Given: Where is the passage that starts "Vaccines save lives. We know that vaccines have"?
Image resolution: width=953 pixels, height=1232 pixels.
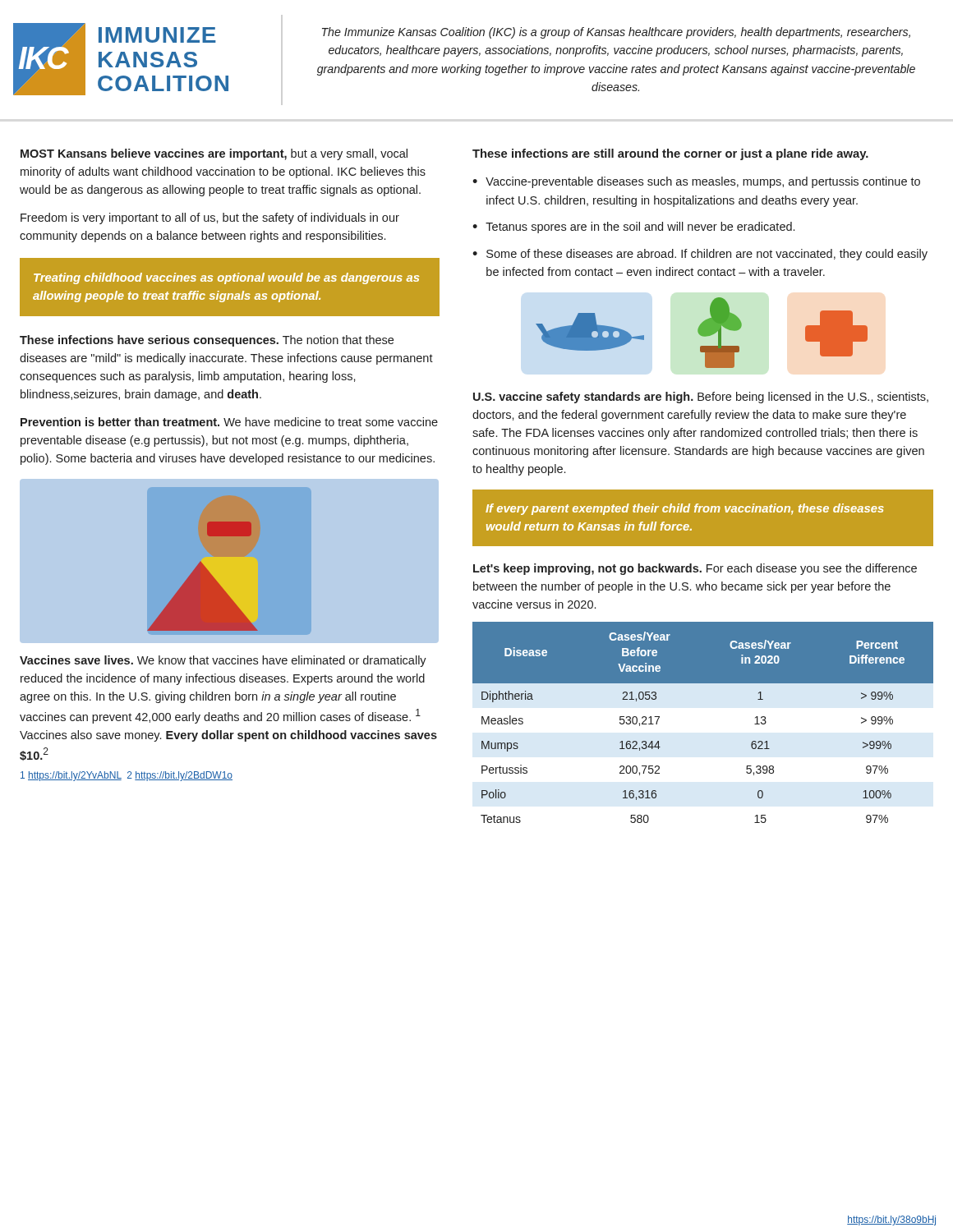Looking at the screenshot, I should click(x=228, y=708).
